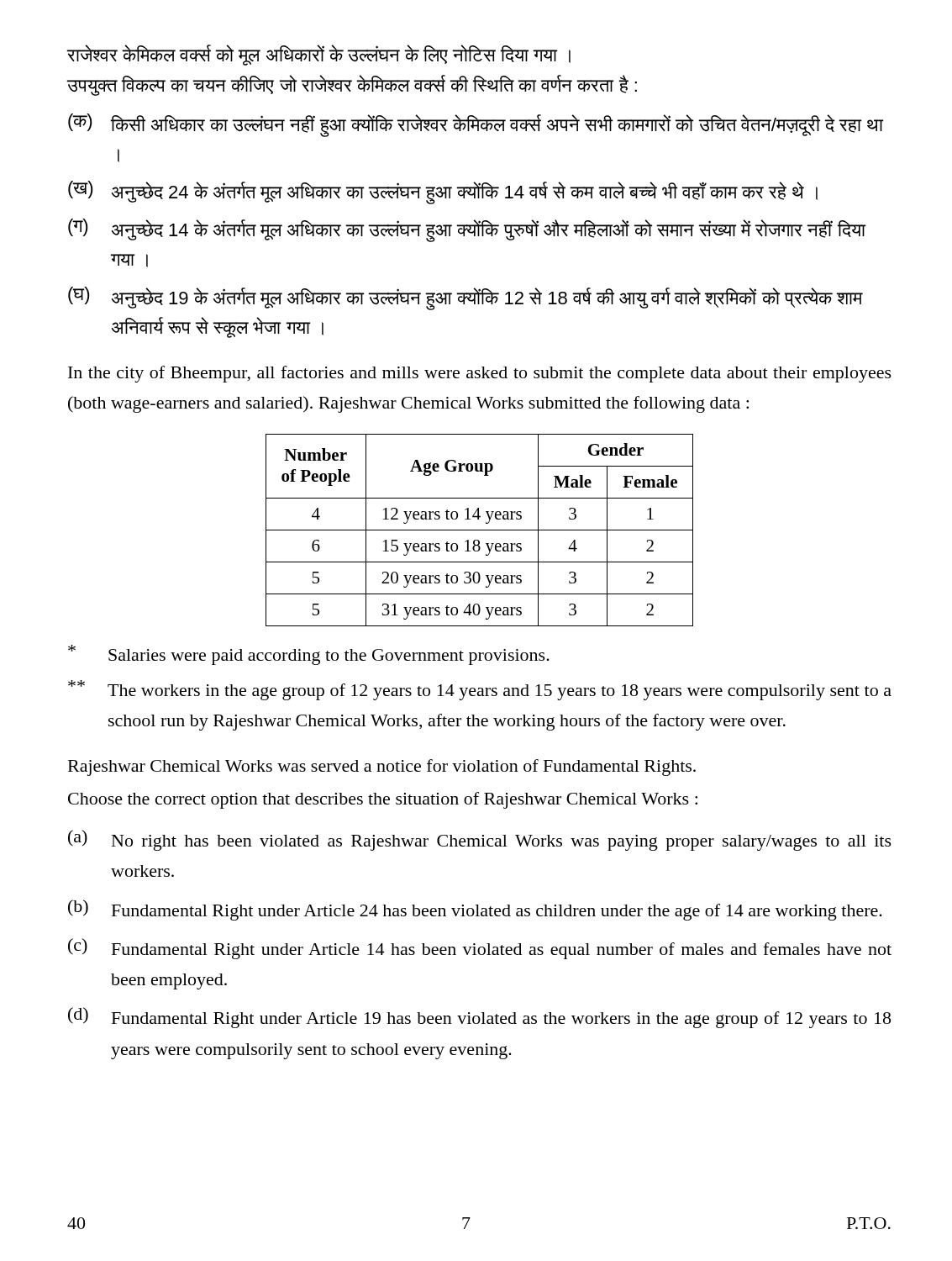Click the passage that begins "Rajeshwar Chemical Works"

coord(382,766)
